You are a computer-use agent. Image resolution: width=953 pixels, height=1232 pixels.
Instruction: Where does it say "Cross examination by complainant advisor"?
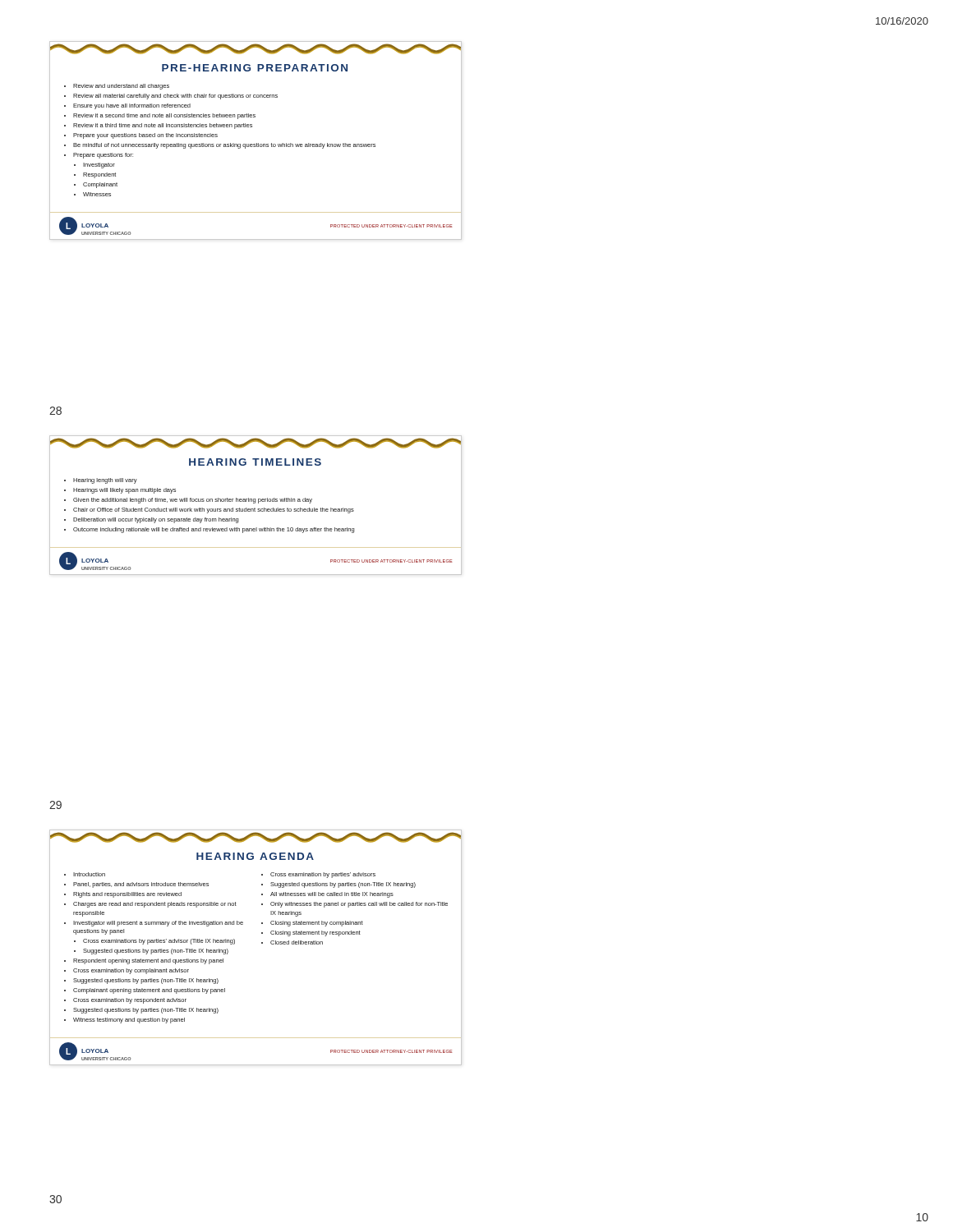(x=131, y=970)
